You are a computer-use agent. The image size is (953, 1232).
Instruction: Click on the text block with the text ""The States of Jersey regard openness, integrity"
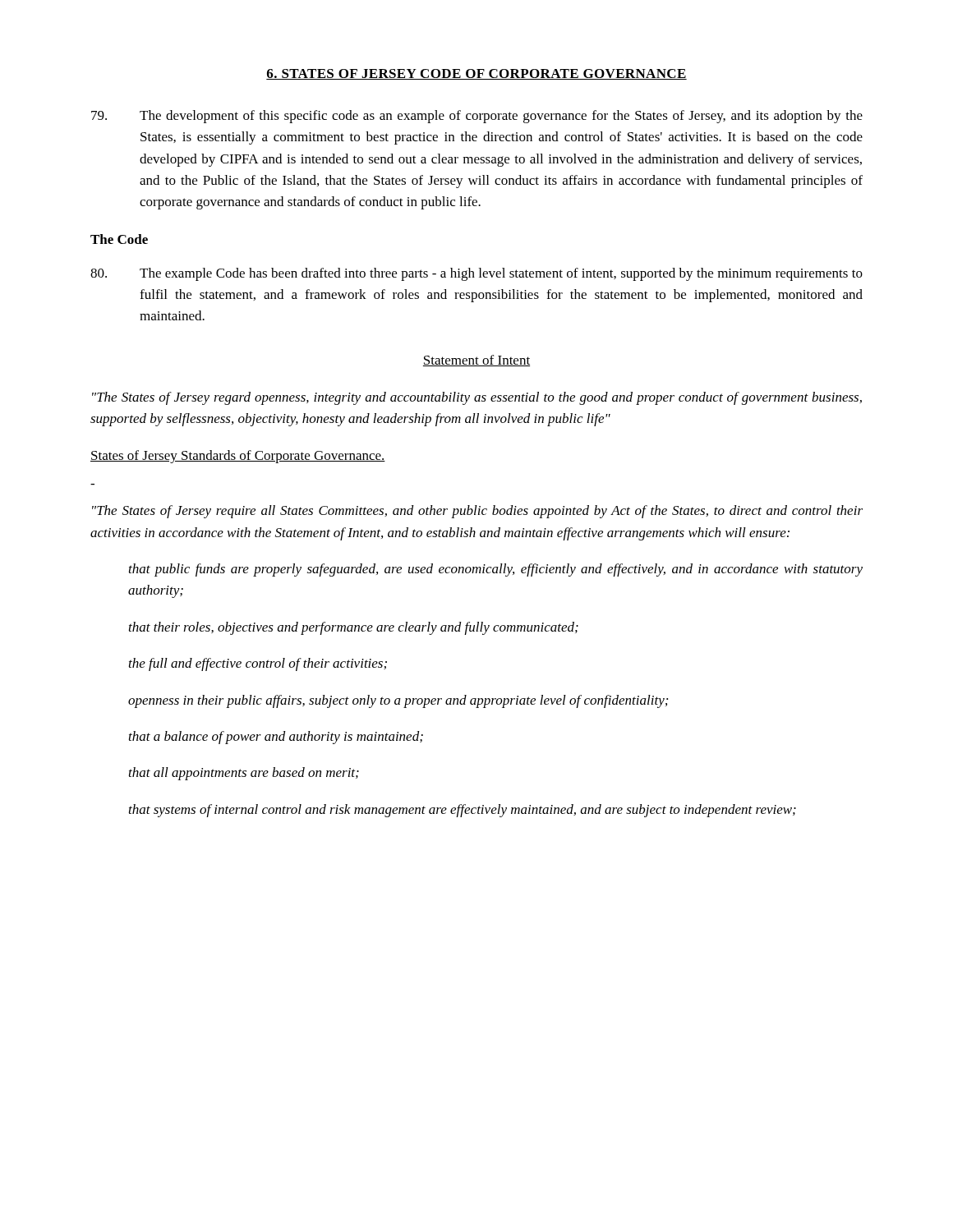(x=476, y=408)
